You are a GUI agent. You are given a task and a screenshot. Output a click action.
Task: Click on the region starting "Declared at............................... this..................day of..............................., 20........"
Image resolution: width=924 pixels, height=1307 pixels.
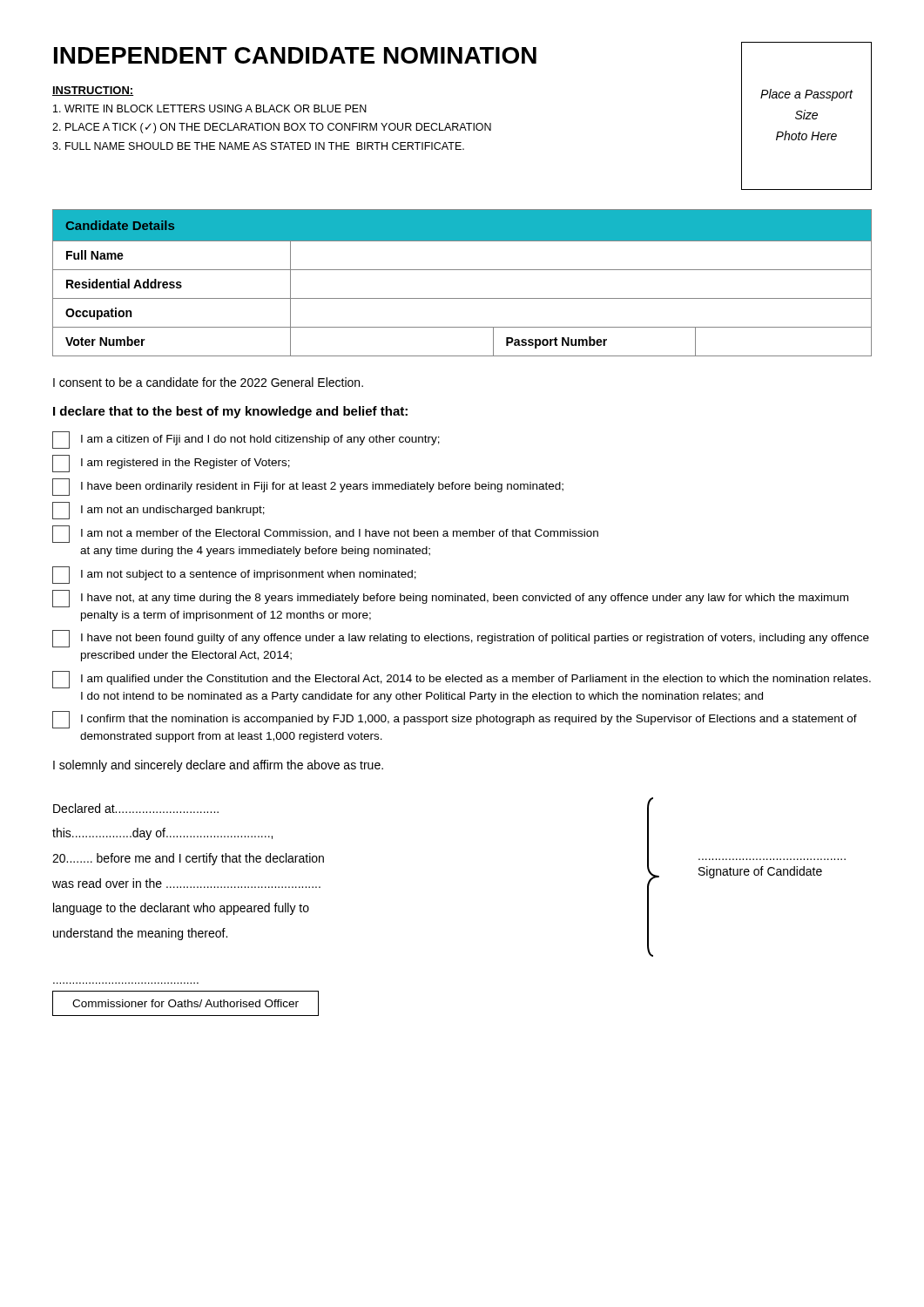click(x=188, y=871)
